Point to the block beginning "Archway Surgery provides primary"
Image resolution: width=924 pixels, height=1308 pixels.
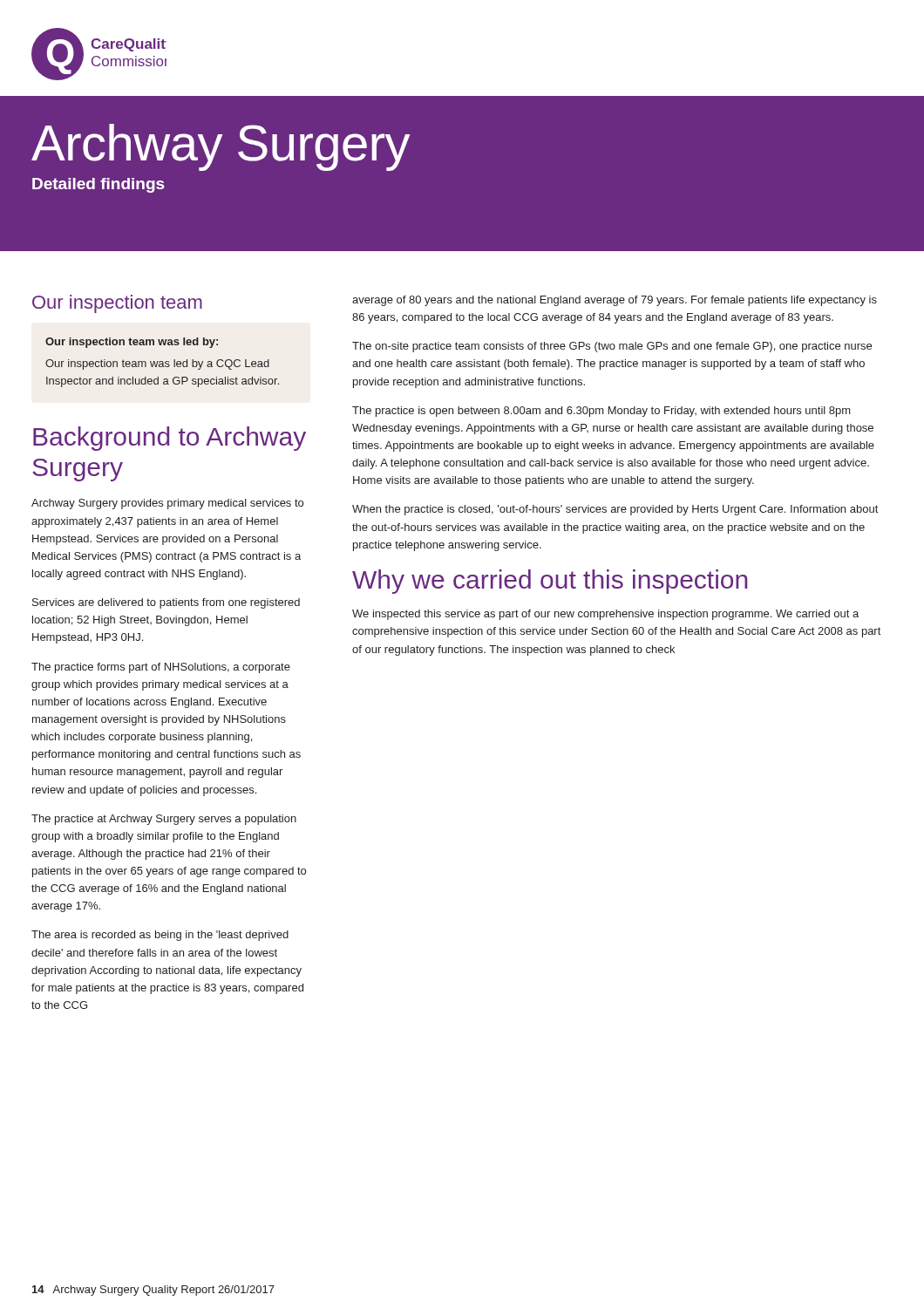coord(171,539)
